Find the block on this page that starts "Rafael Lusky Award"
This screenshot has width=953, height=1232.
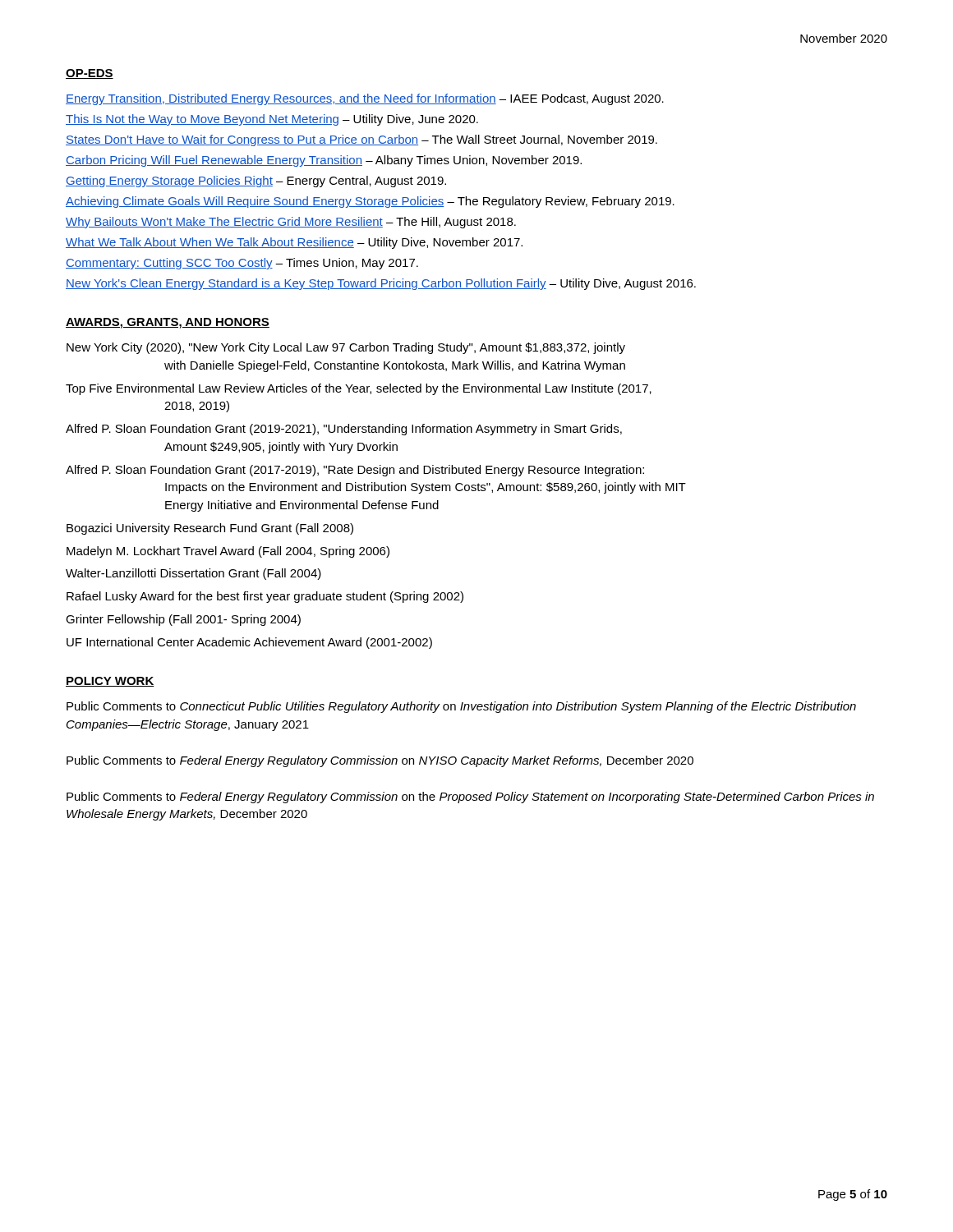tap(265, 596)
